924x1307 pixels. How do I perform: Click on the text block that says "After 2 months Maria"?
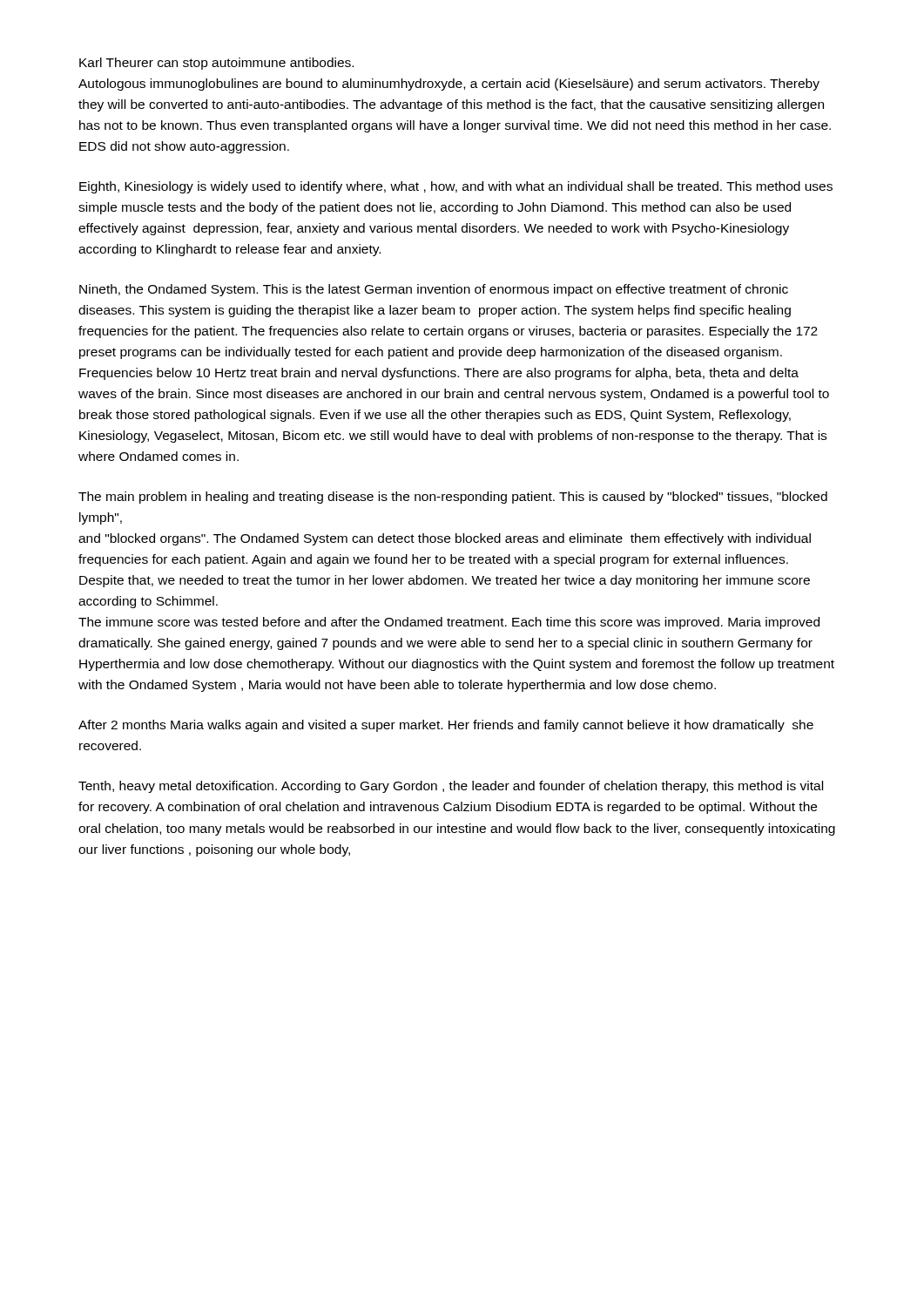[x=446, y=735]
